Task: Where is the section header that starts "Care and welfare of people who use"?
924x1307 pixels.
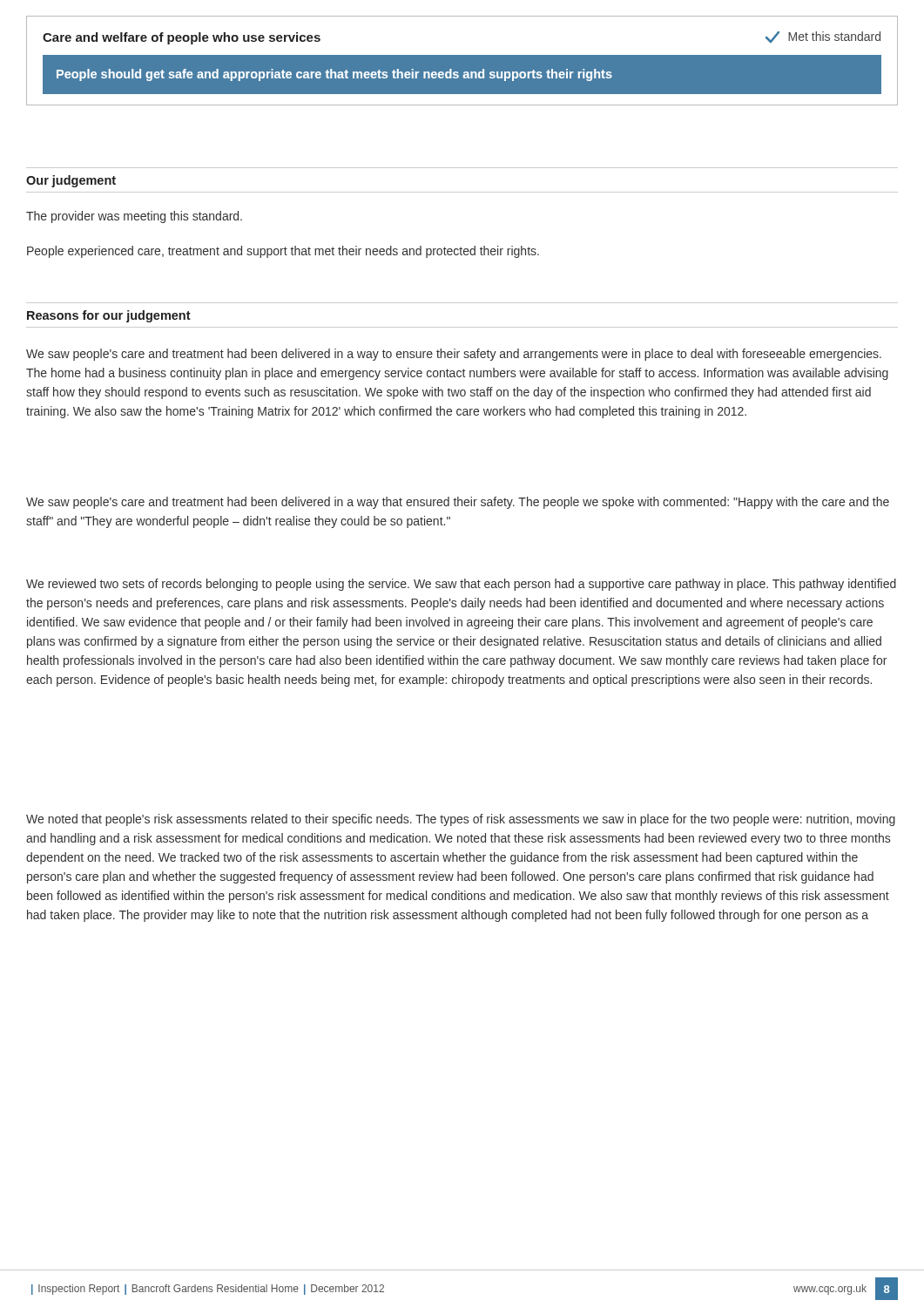Action: (462, 61)
